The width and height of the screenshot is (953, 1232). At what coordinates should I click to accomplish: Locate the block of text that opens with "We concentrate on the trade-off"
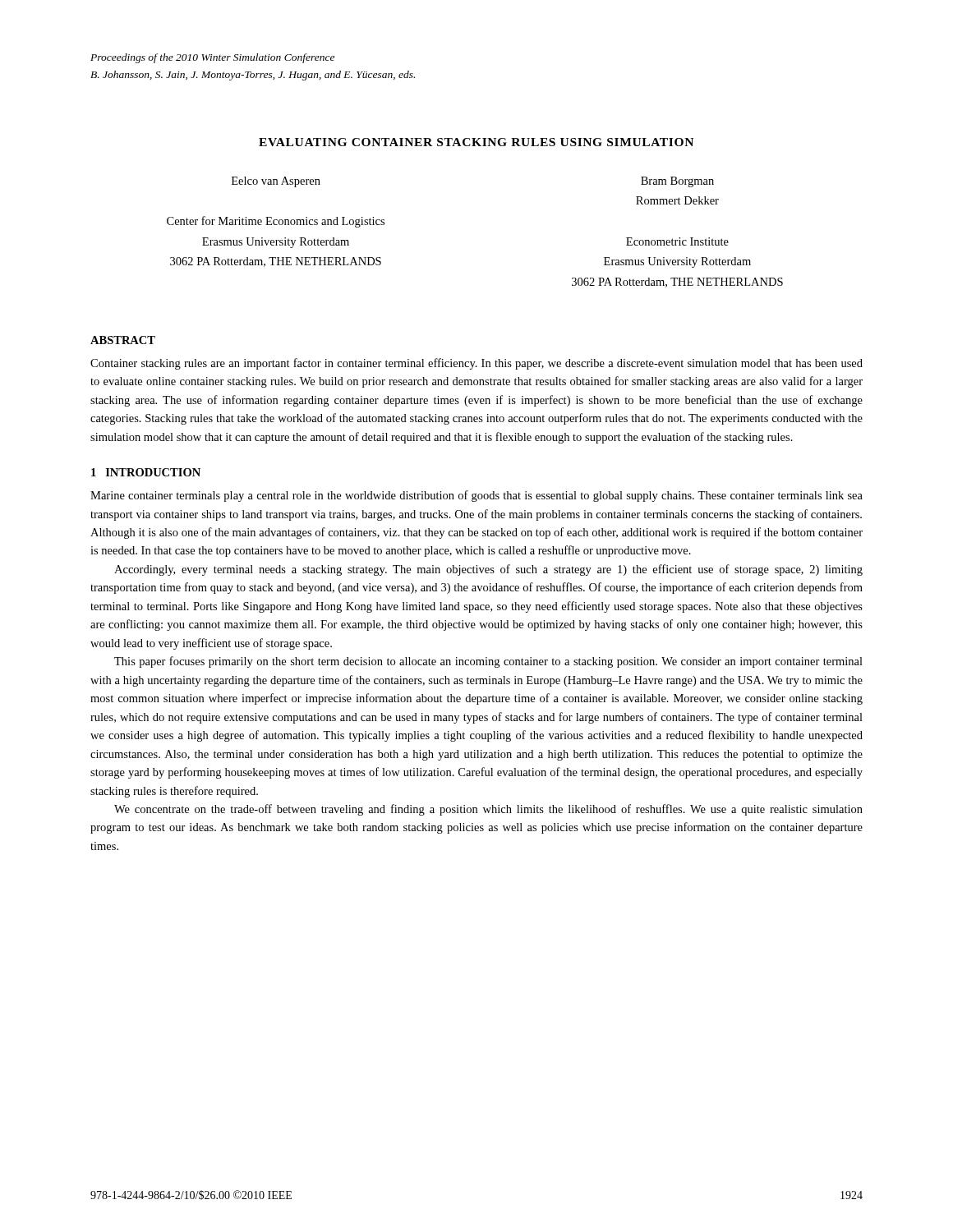[x=476, y=827]
